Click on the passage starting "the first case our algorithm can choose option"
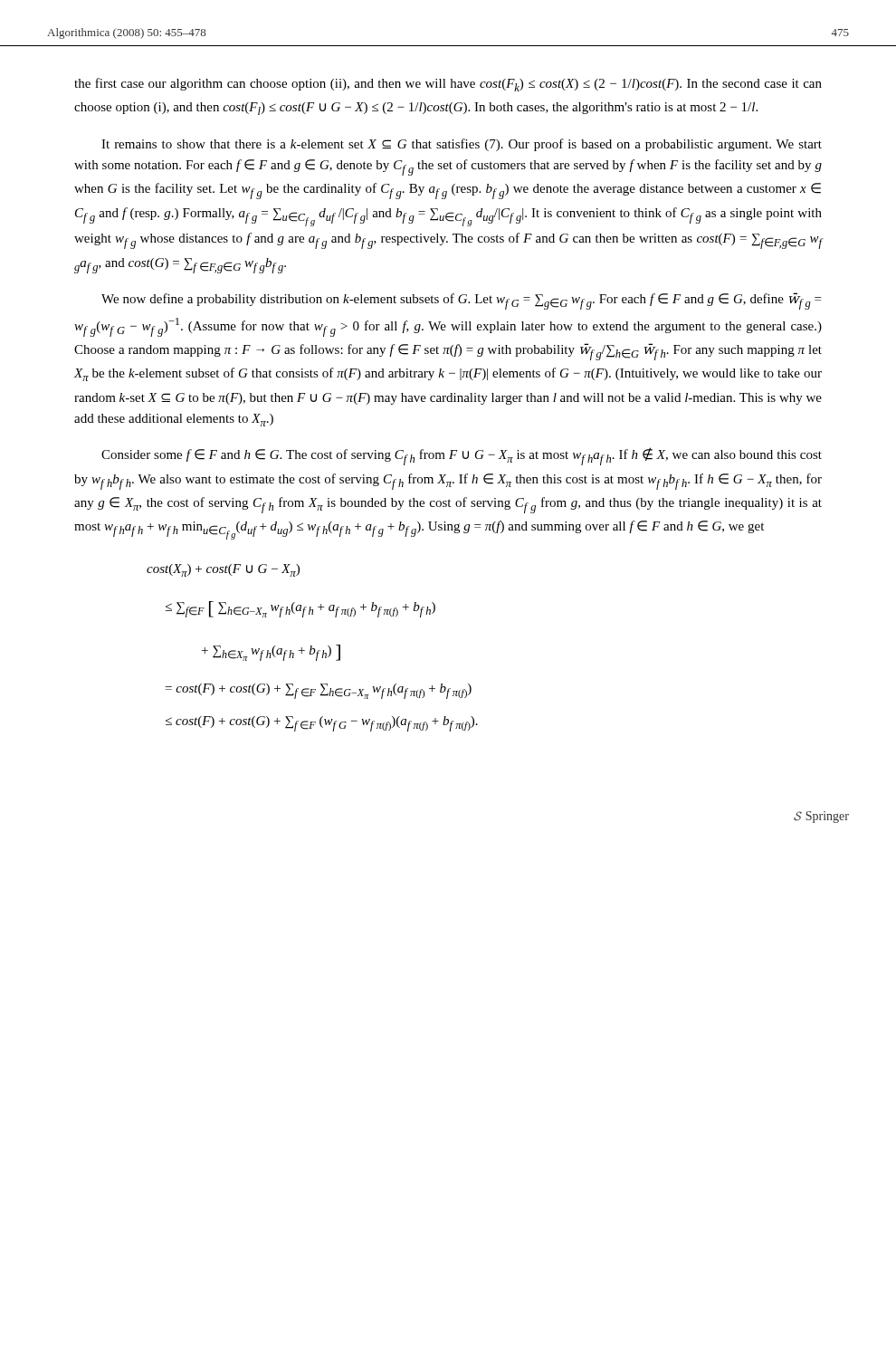This screenshot has width=896, height=1358. [x=448, y=97]
